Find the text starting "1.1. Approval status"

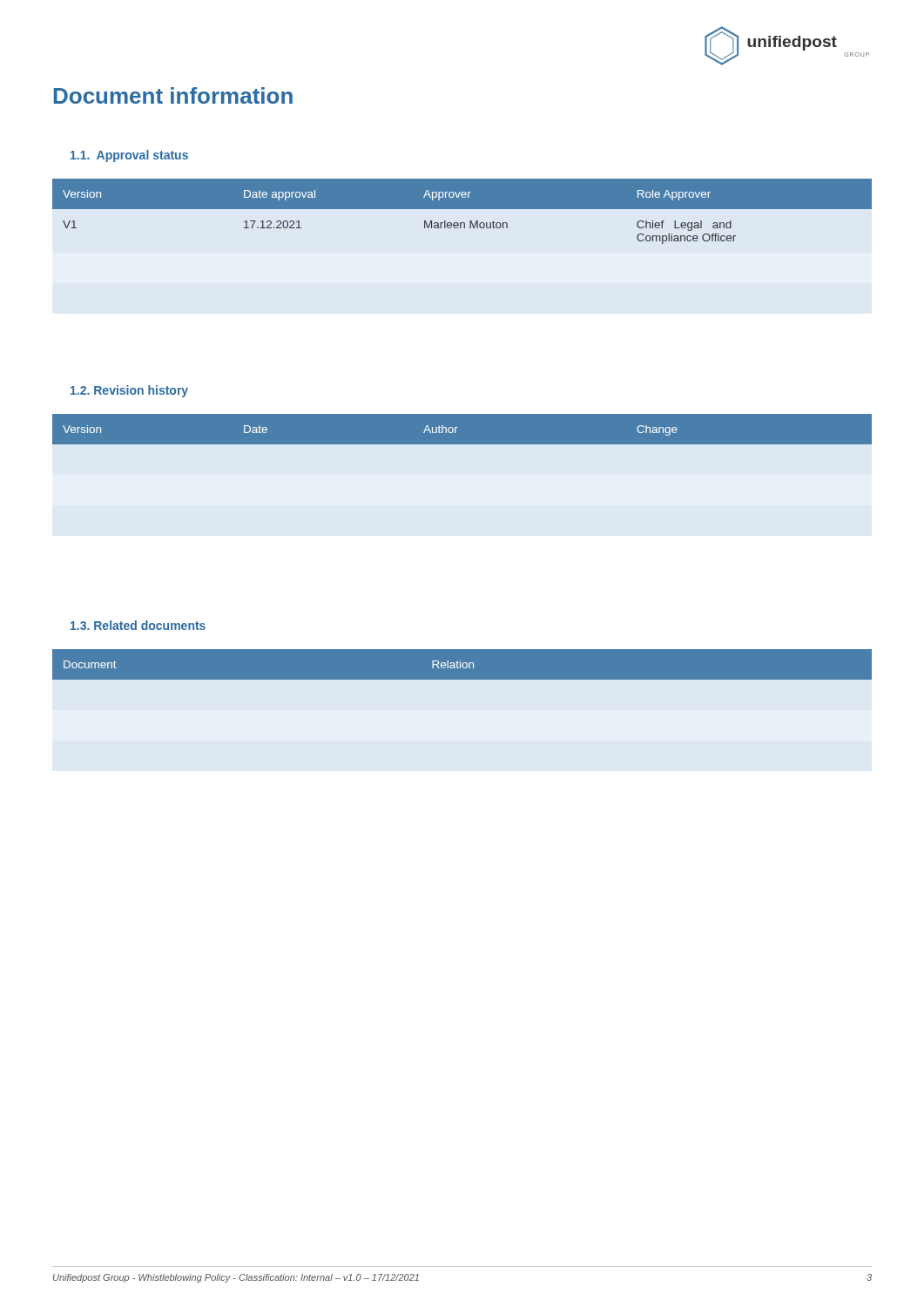click(x=129, y=155)
